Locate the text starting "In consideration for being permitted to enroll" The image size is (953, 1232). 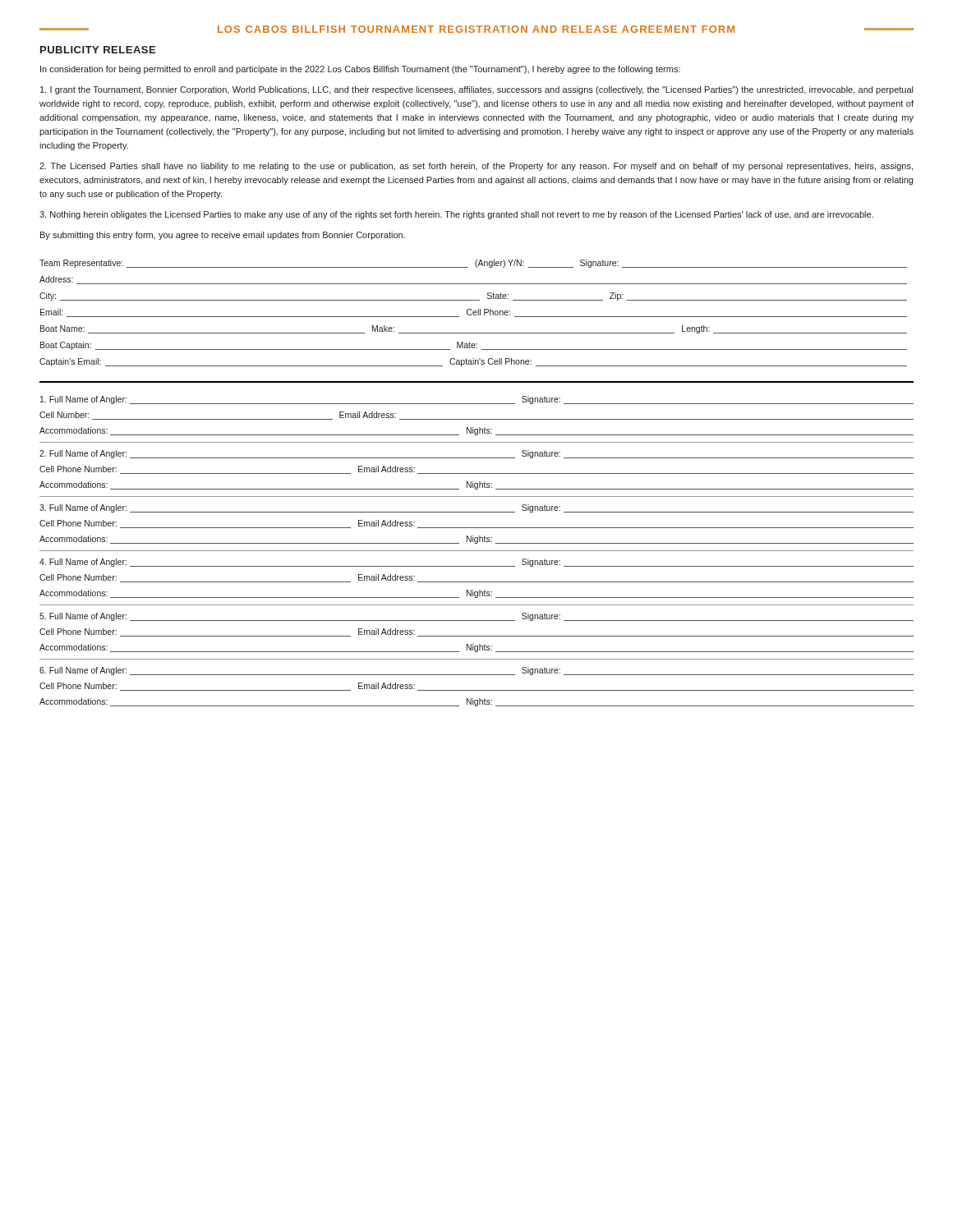pyautogui.click(x=360, y=69)
